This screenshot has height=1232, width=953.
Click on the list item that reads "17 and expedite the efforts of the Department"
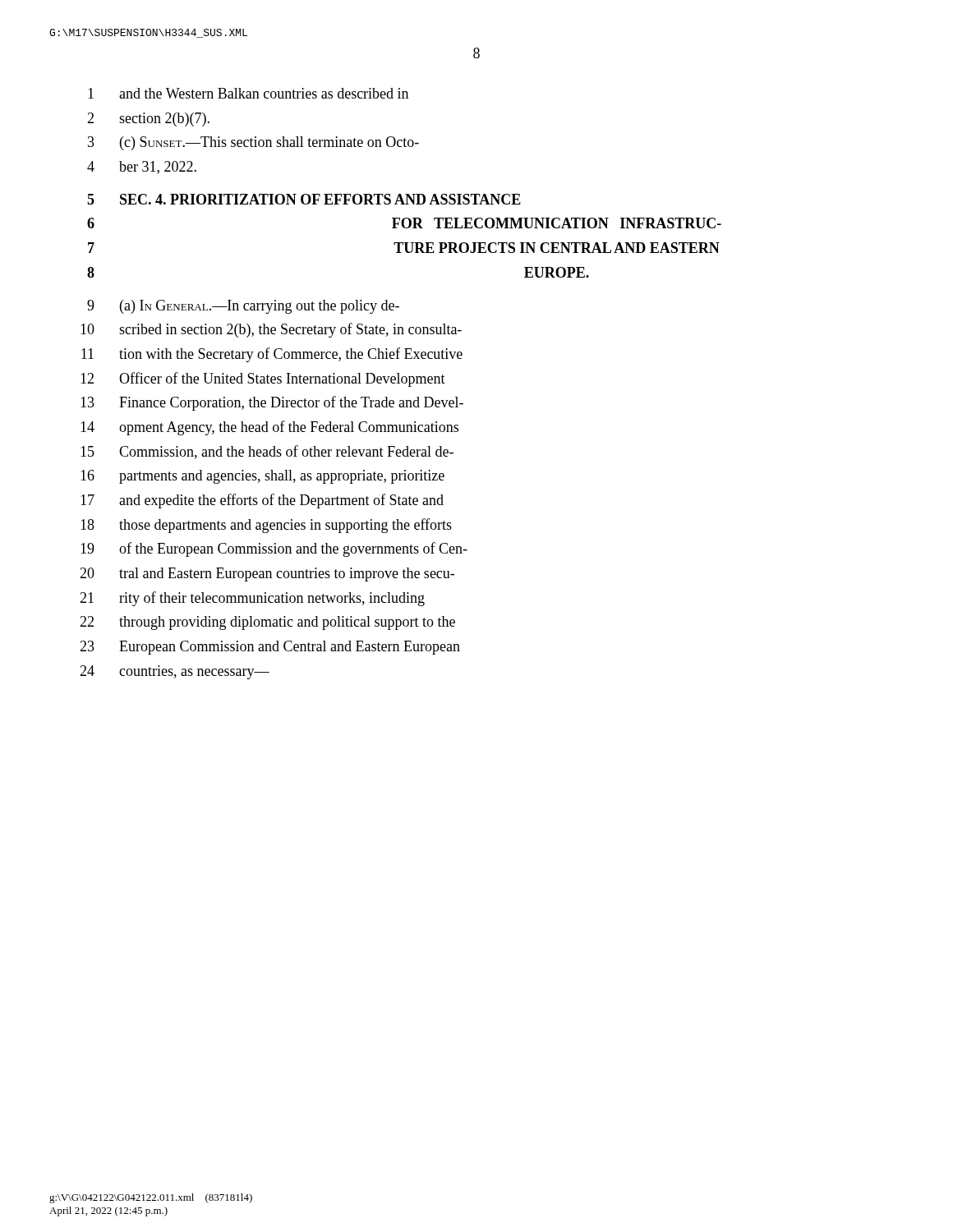coord(262,501)
